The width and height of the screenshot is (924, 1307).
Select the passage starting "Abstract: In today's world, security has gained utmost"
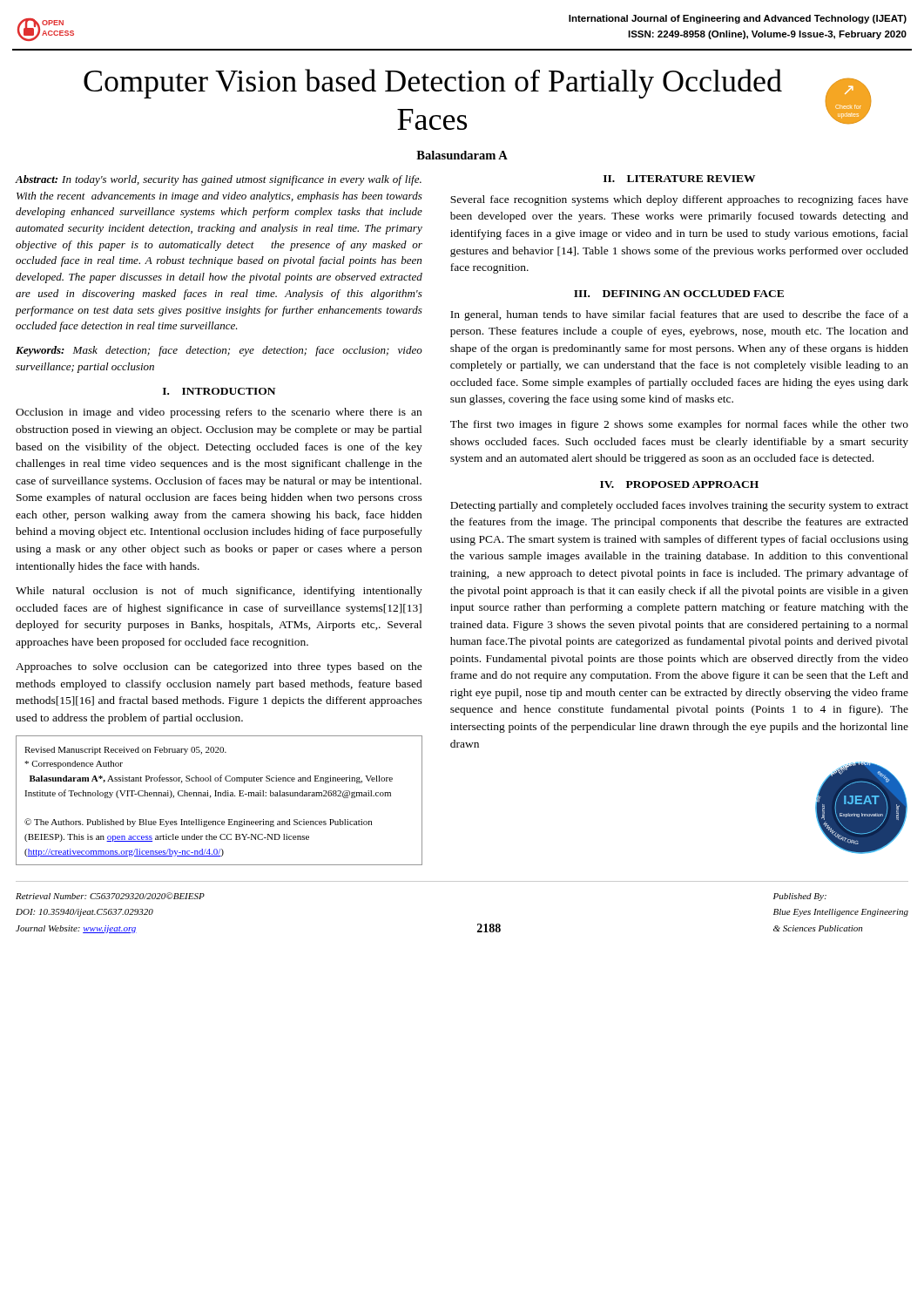[219, 252]
